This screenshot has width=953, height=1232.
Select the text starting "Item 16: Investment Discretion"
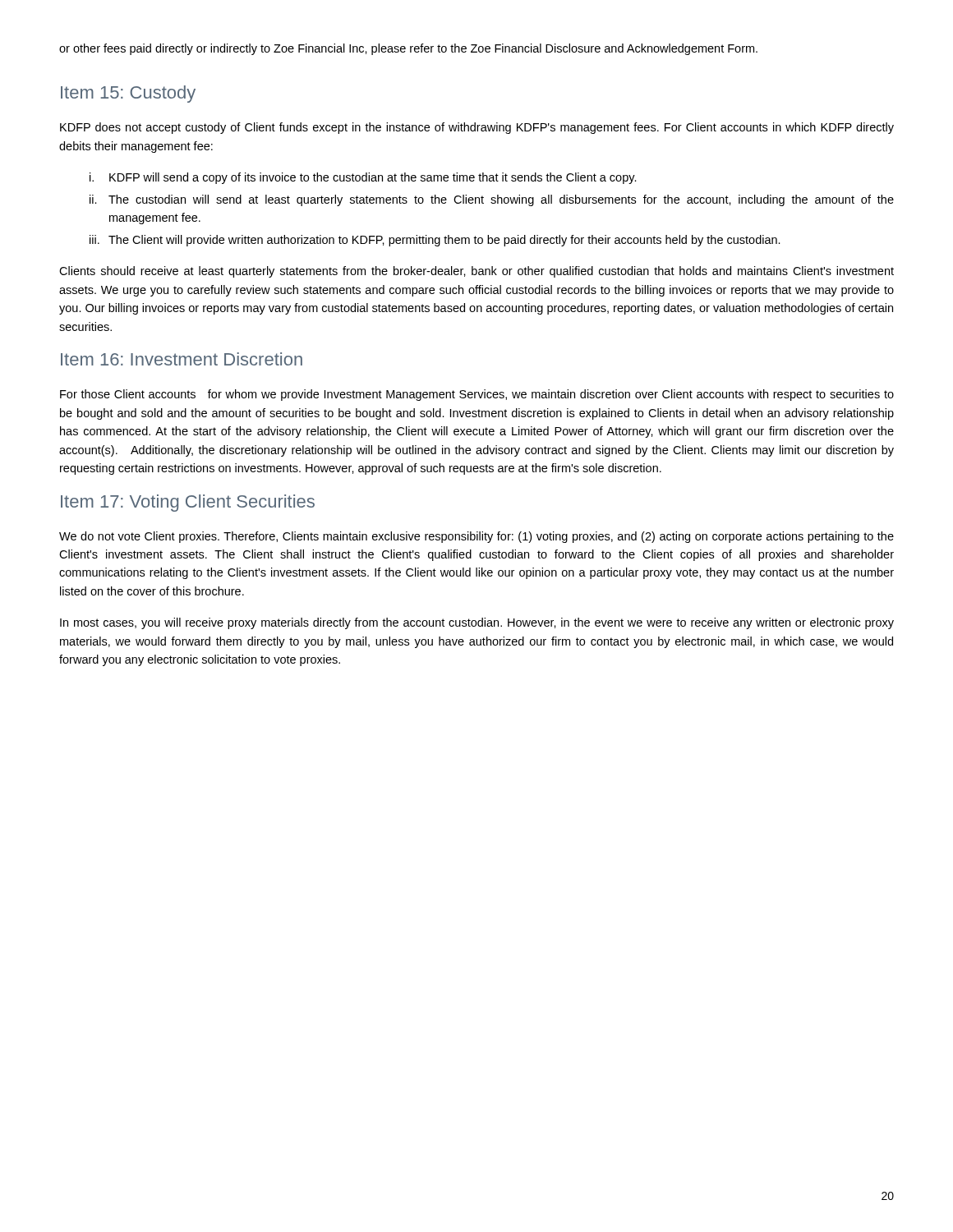tap(181, 359)
